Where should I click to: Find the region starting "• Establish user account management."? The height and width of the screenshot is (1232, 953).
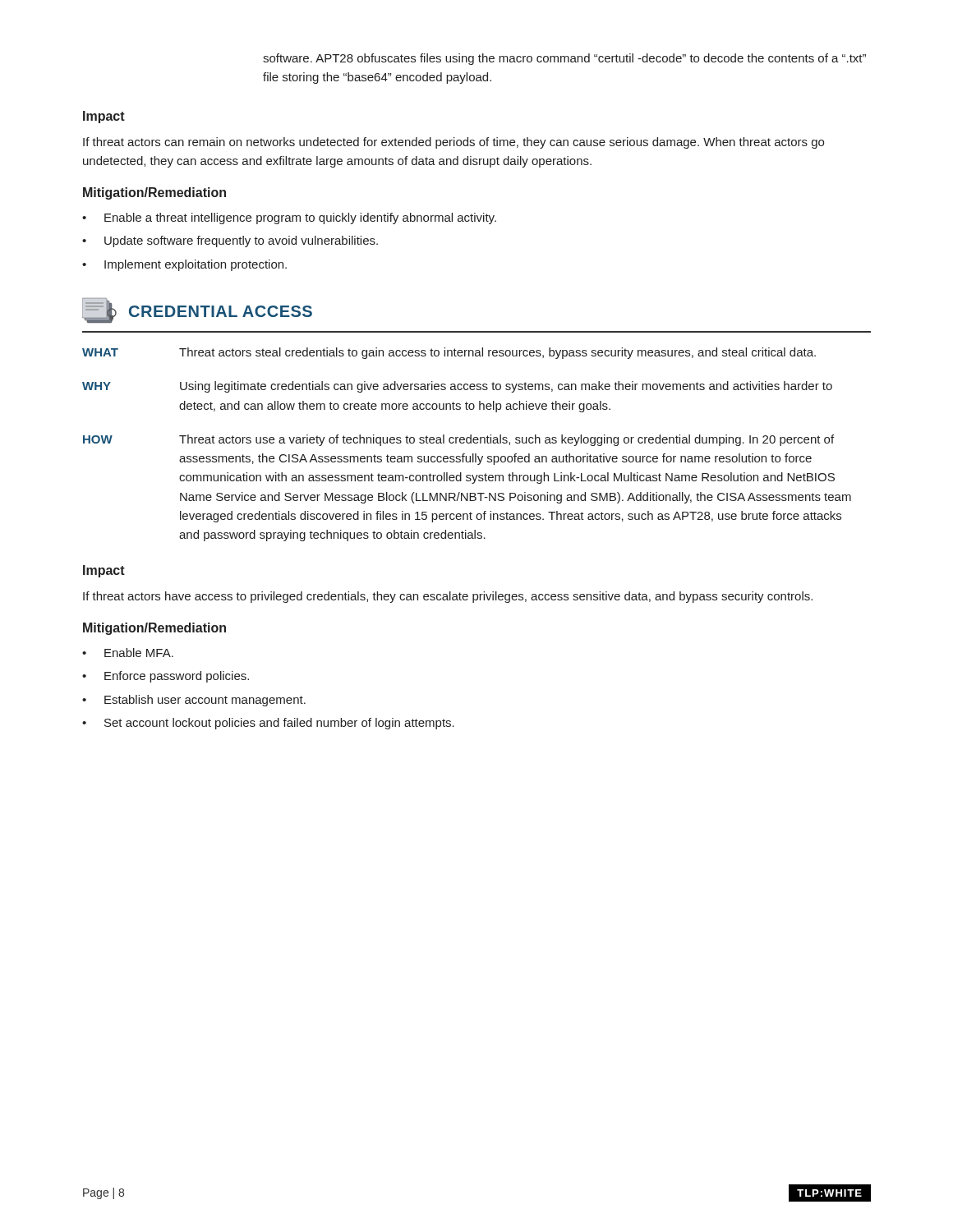194,700
